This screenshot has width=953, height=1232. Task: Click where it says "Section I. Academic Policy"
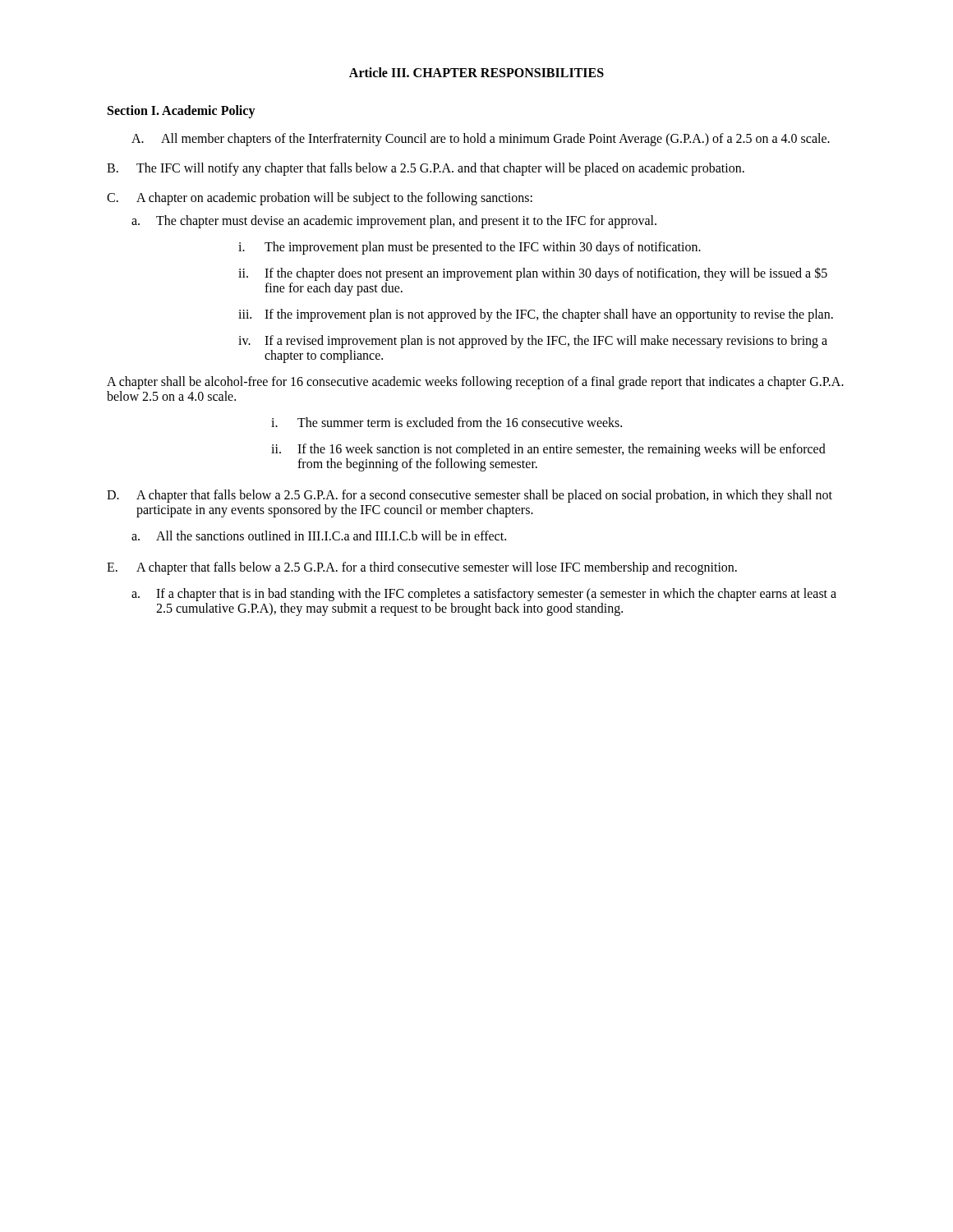pyautogui.click(x=181, y=110)
